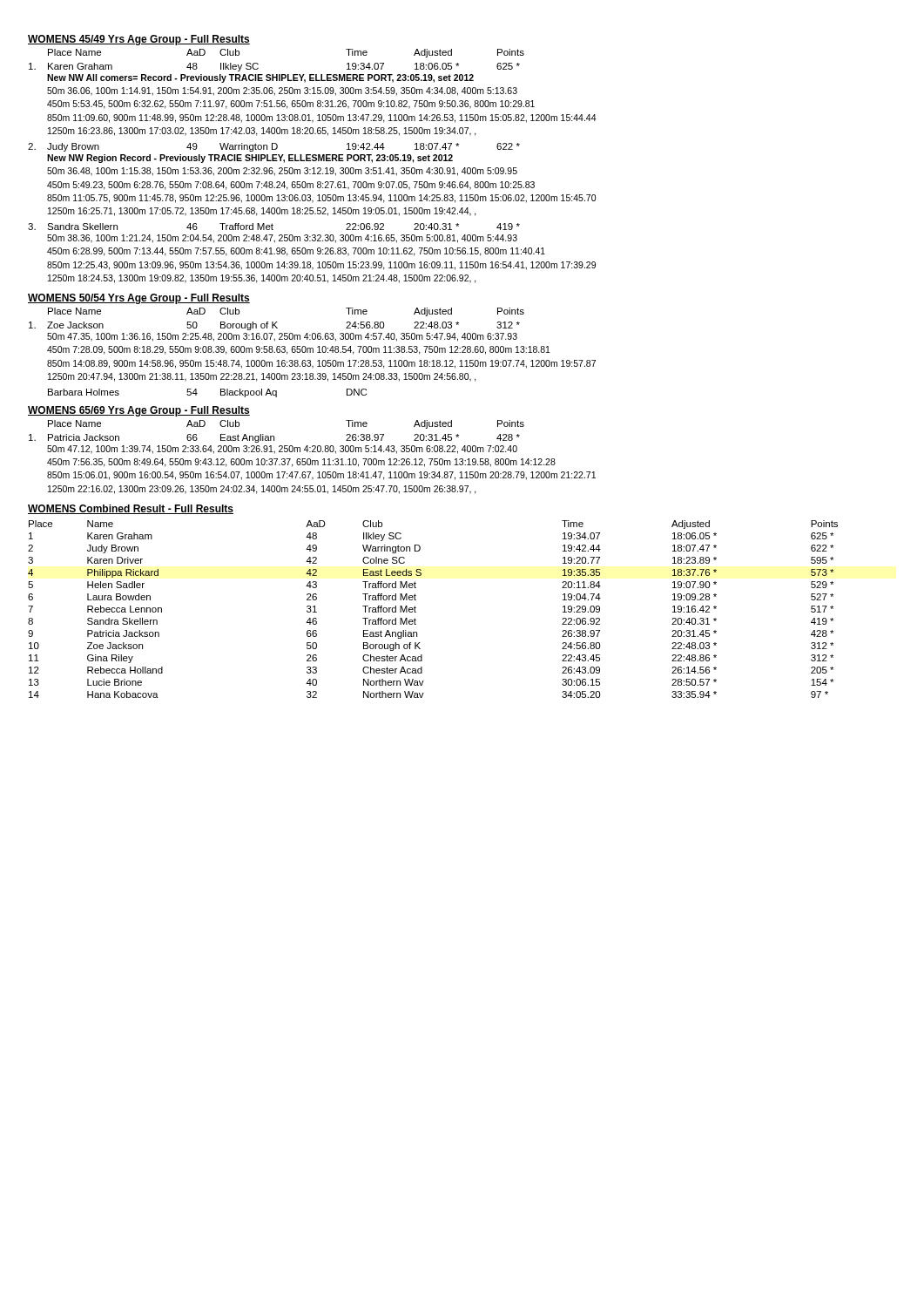Find the region starting "Sandra Skellern 46 Trafford Met 22:06.92 20:40.31"
Viewport: 924px width, 1307px height.
tap(462, 253)
